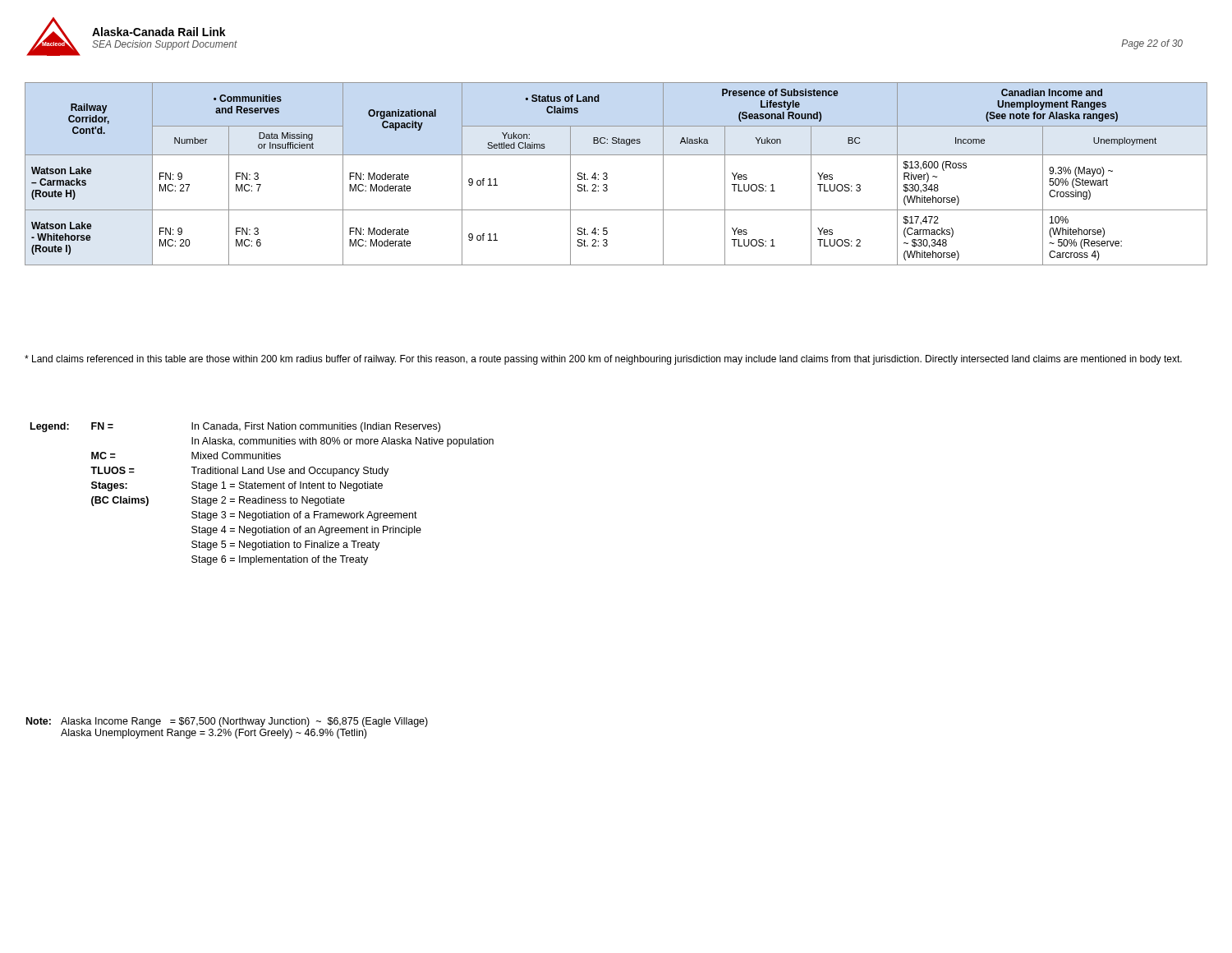
Task: Locate the list item that says "Legend: FN = In"
Action: pyautogui.click(x=262, y=493)
